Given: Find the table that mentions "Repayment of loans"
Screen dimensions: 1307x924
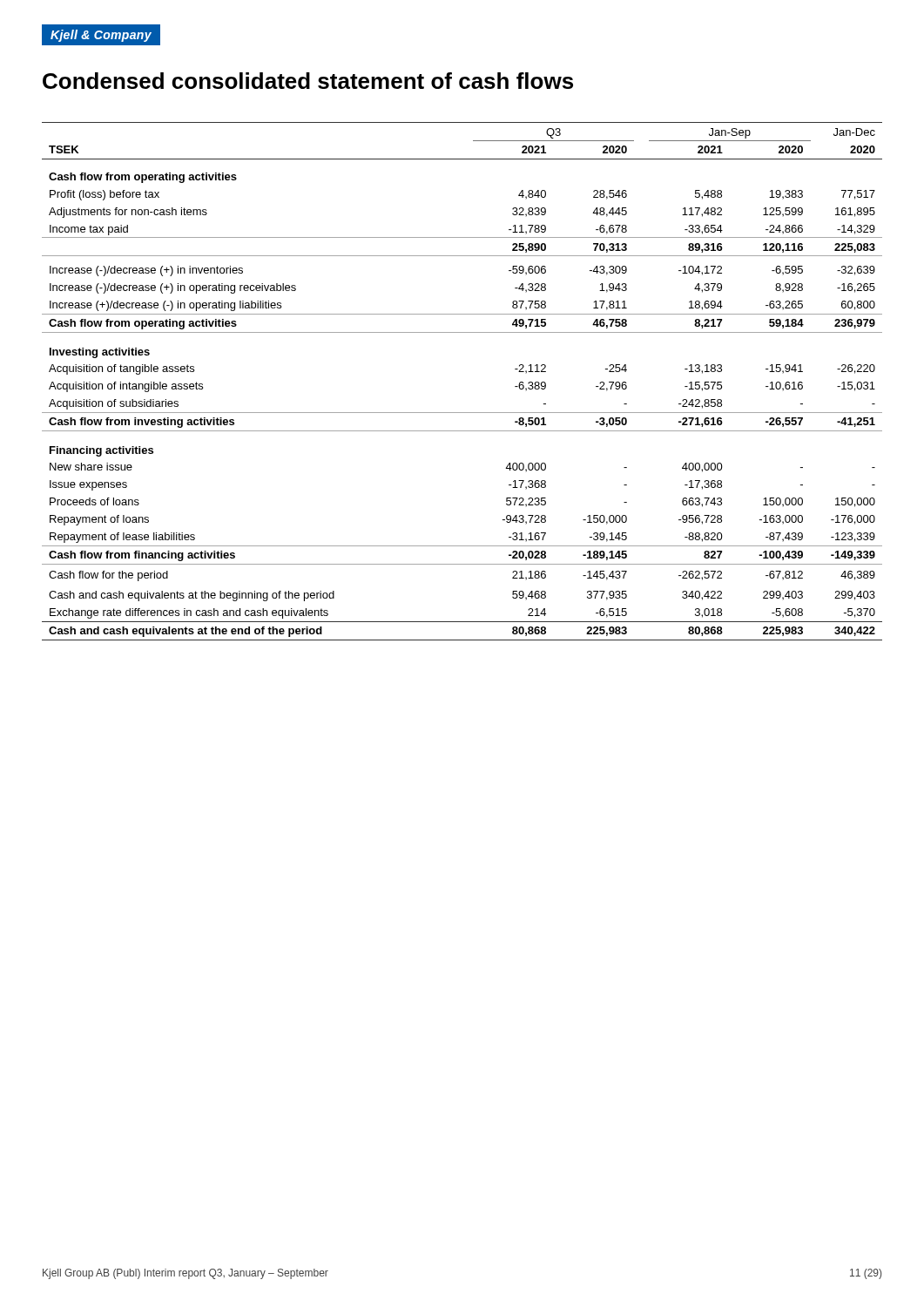Looking at the screenshot, I should (462, 381).
